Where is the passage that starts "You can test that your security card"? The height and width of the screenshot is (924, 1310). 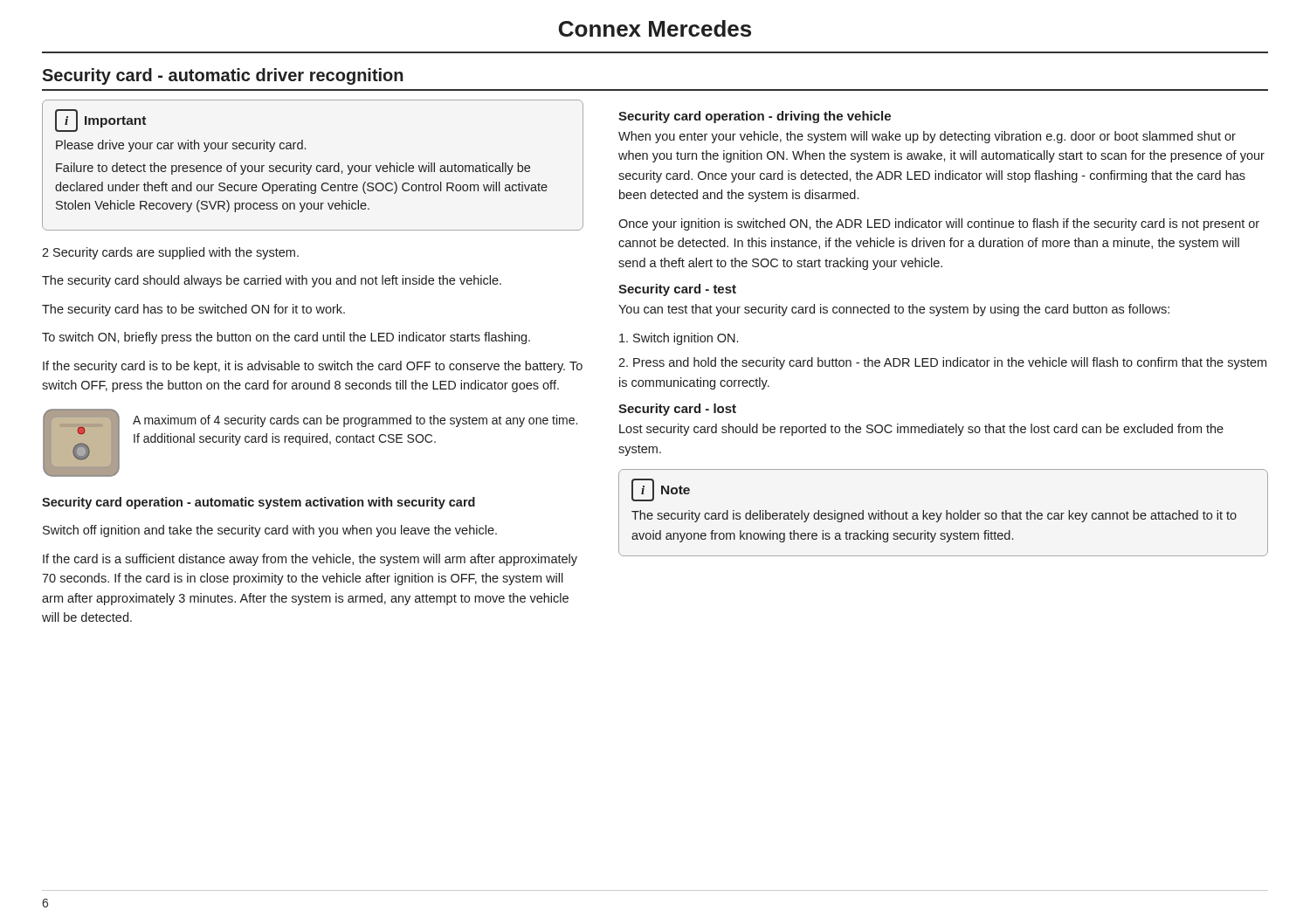coord(894,309)
